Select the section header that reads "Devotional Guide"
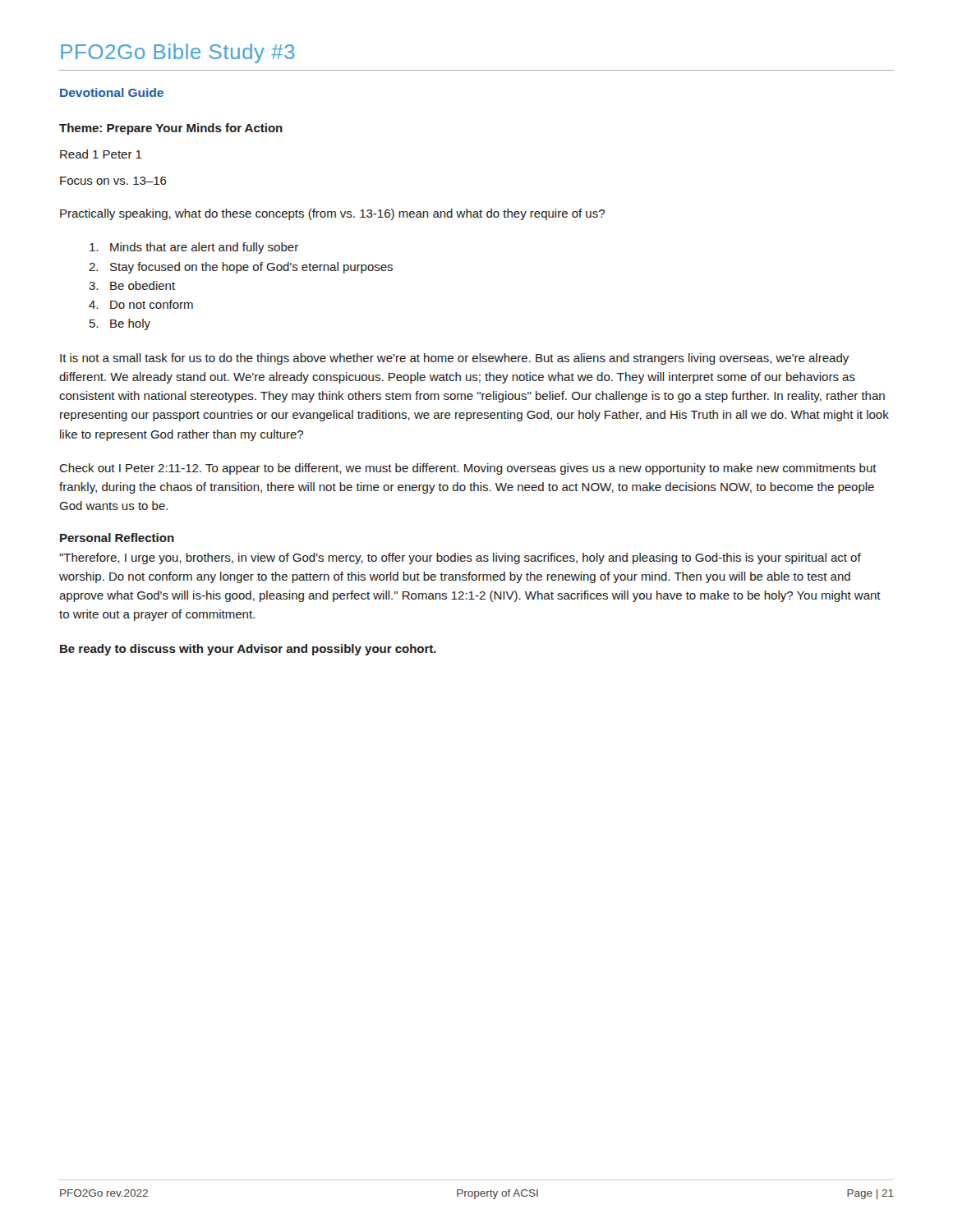953x1232 pixels. pos(112,93)
